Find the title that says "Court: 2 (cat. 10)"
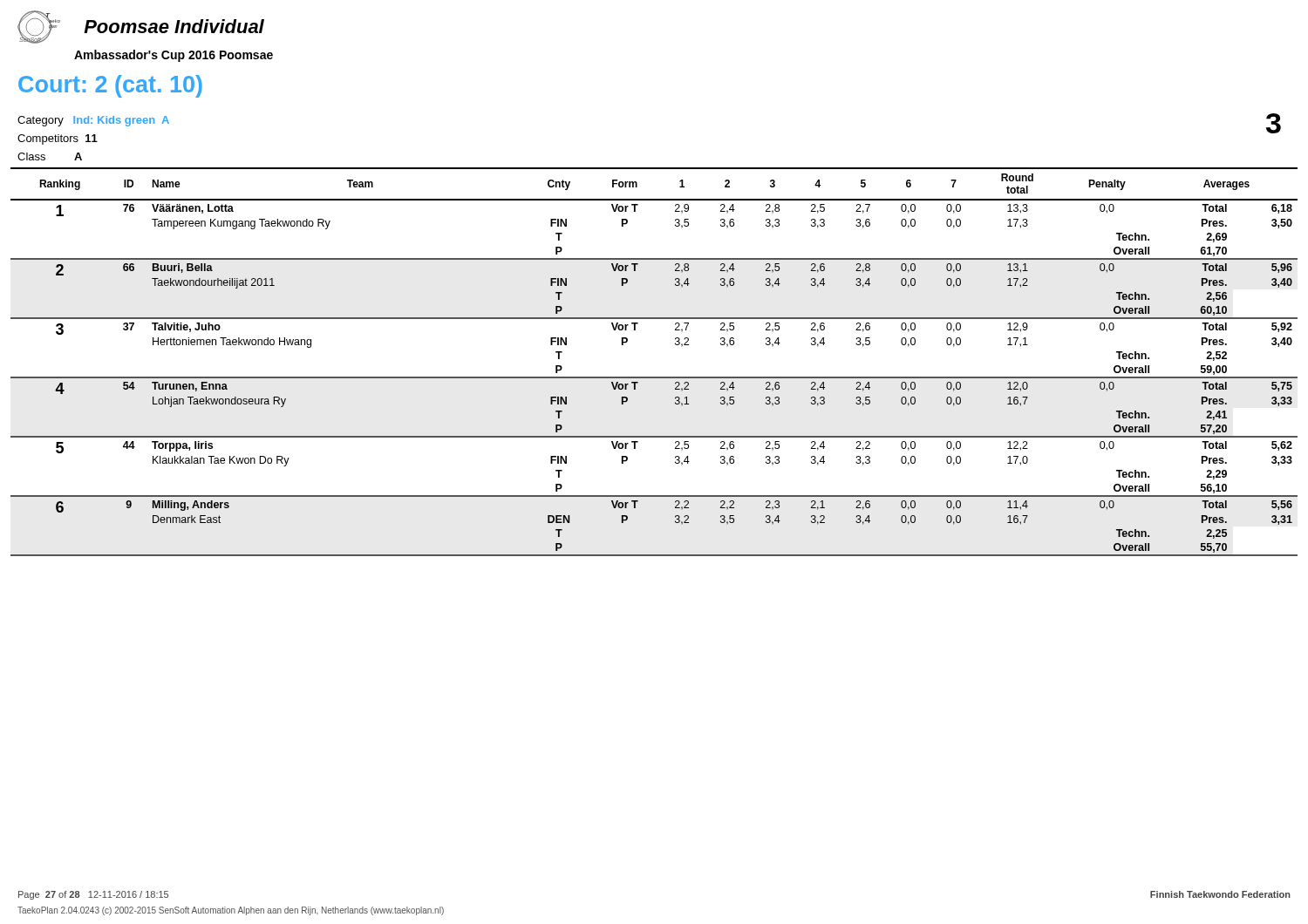Viewport: 1308px width, 924px height. [x=110, y=85]
